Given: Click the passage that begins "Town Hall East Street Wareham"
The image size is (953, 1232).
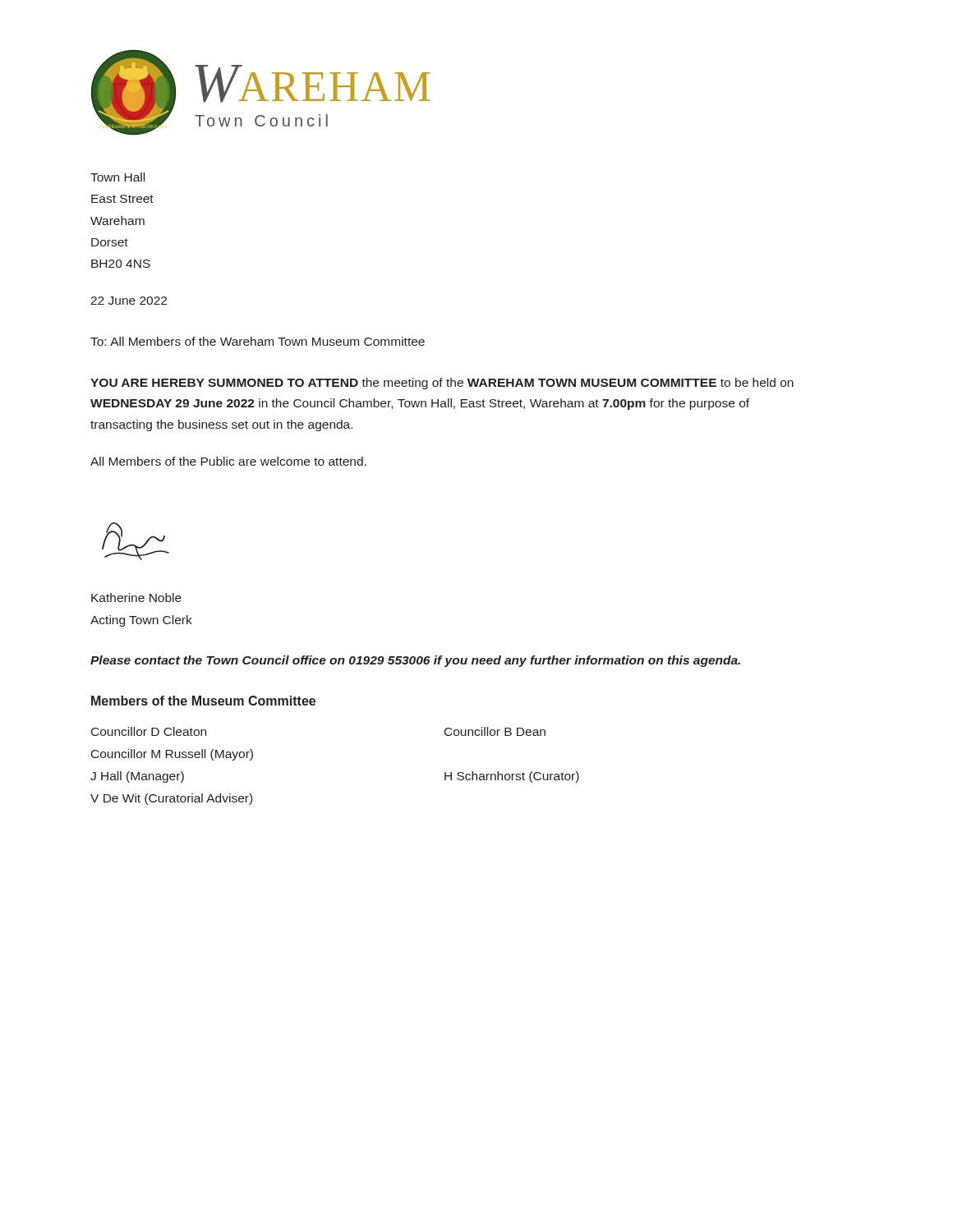Looking at the screenshot, I should 122,220.
